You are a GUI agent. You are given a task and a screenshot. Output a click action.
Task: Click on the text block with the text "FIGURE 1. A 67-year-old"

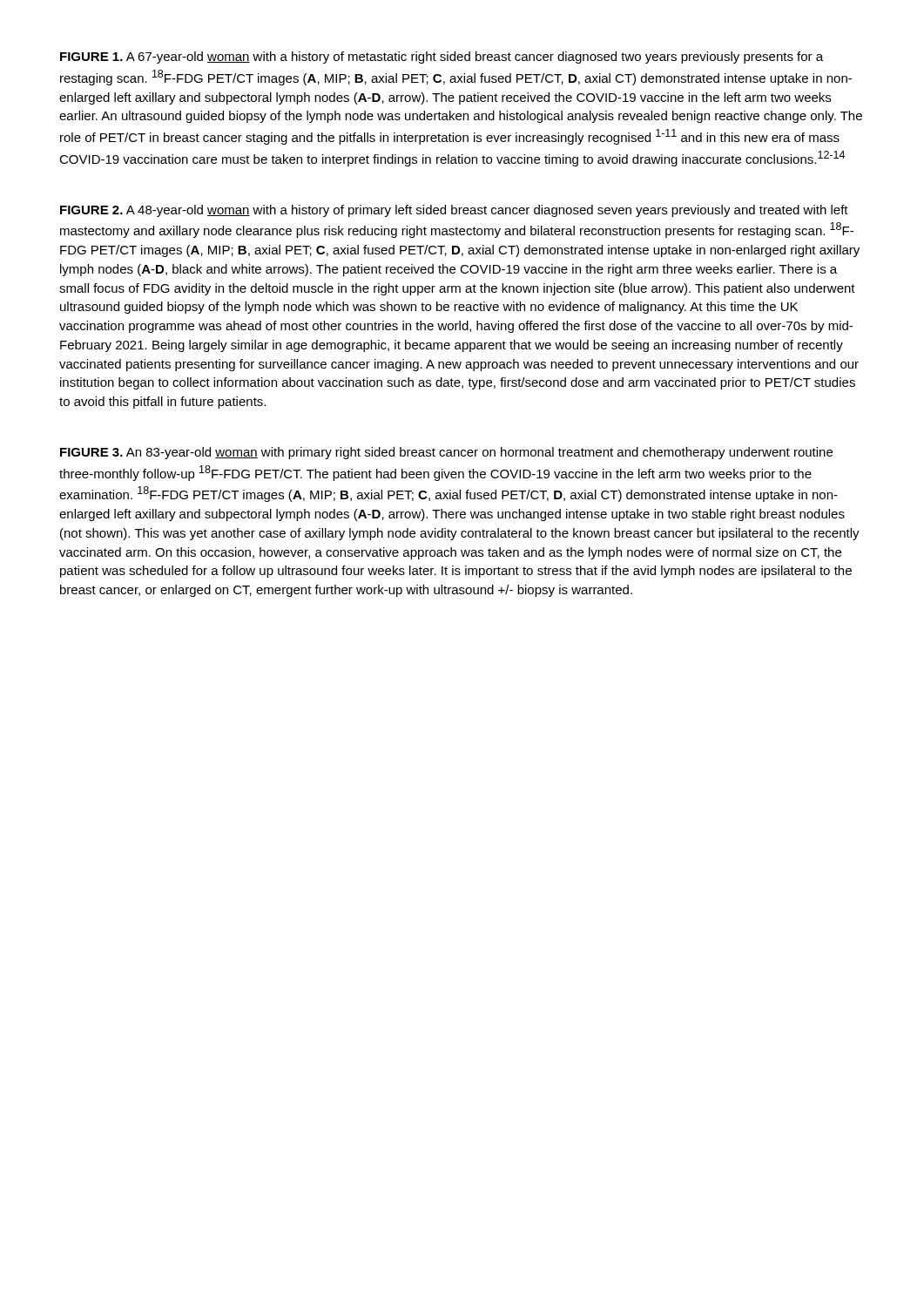pyautogui.click(x=462, y=108)
